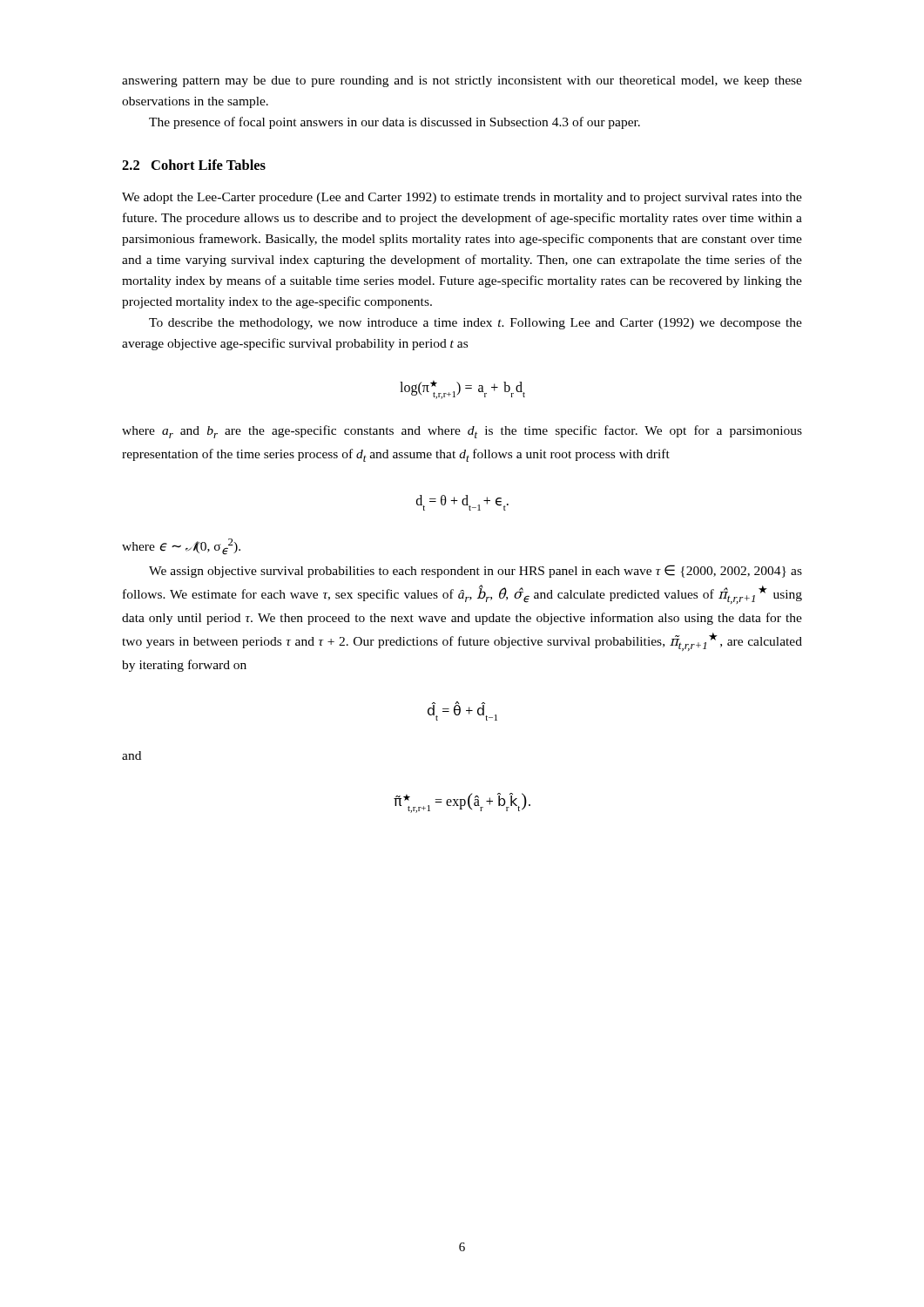Click the passage that begins "answering pattern may be due"

click(x=462, y=81)
